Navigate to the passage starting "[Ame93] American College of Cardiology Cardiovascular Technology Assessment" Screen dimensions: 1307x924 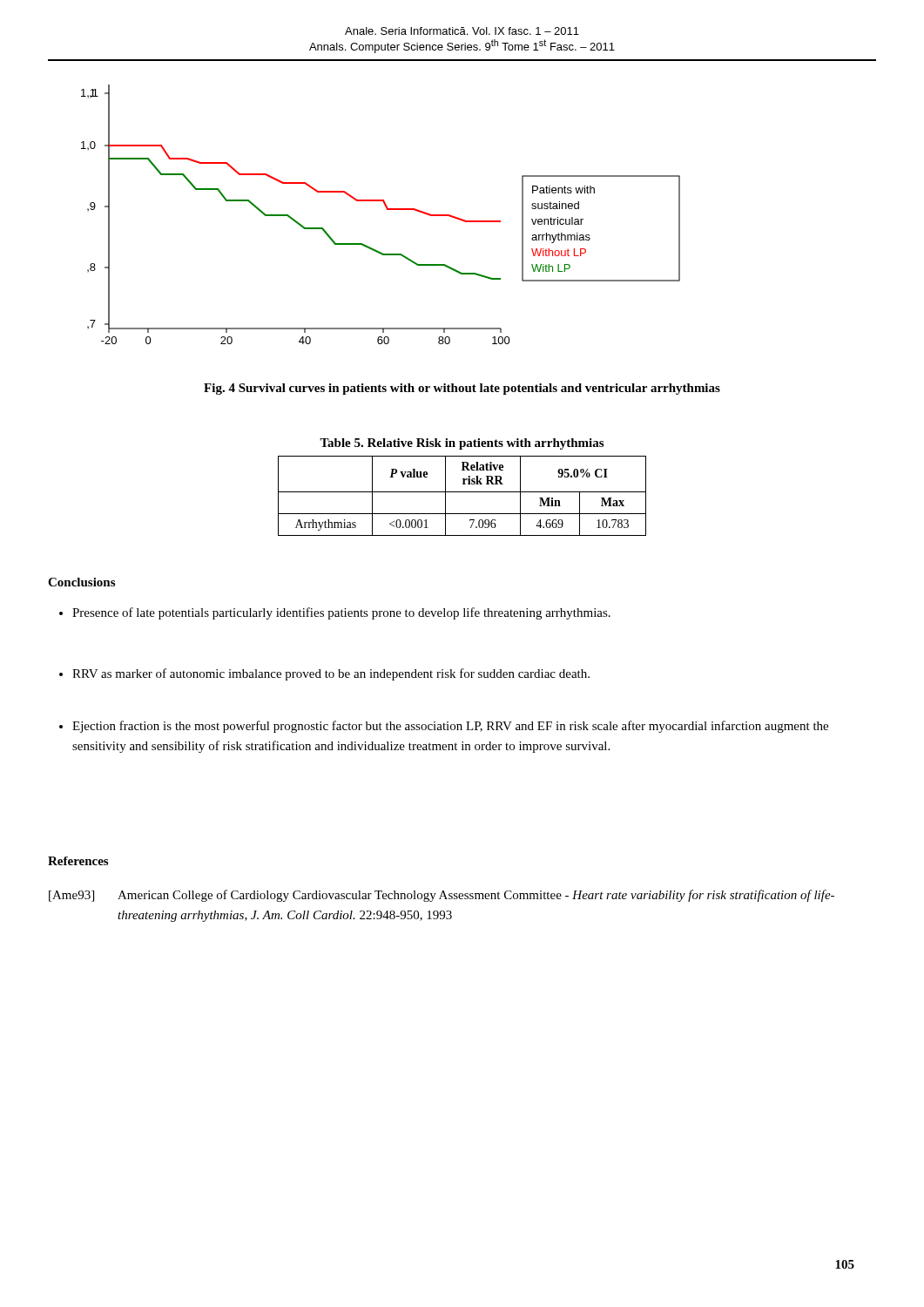click(462, 905)
